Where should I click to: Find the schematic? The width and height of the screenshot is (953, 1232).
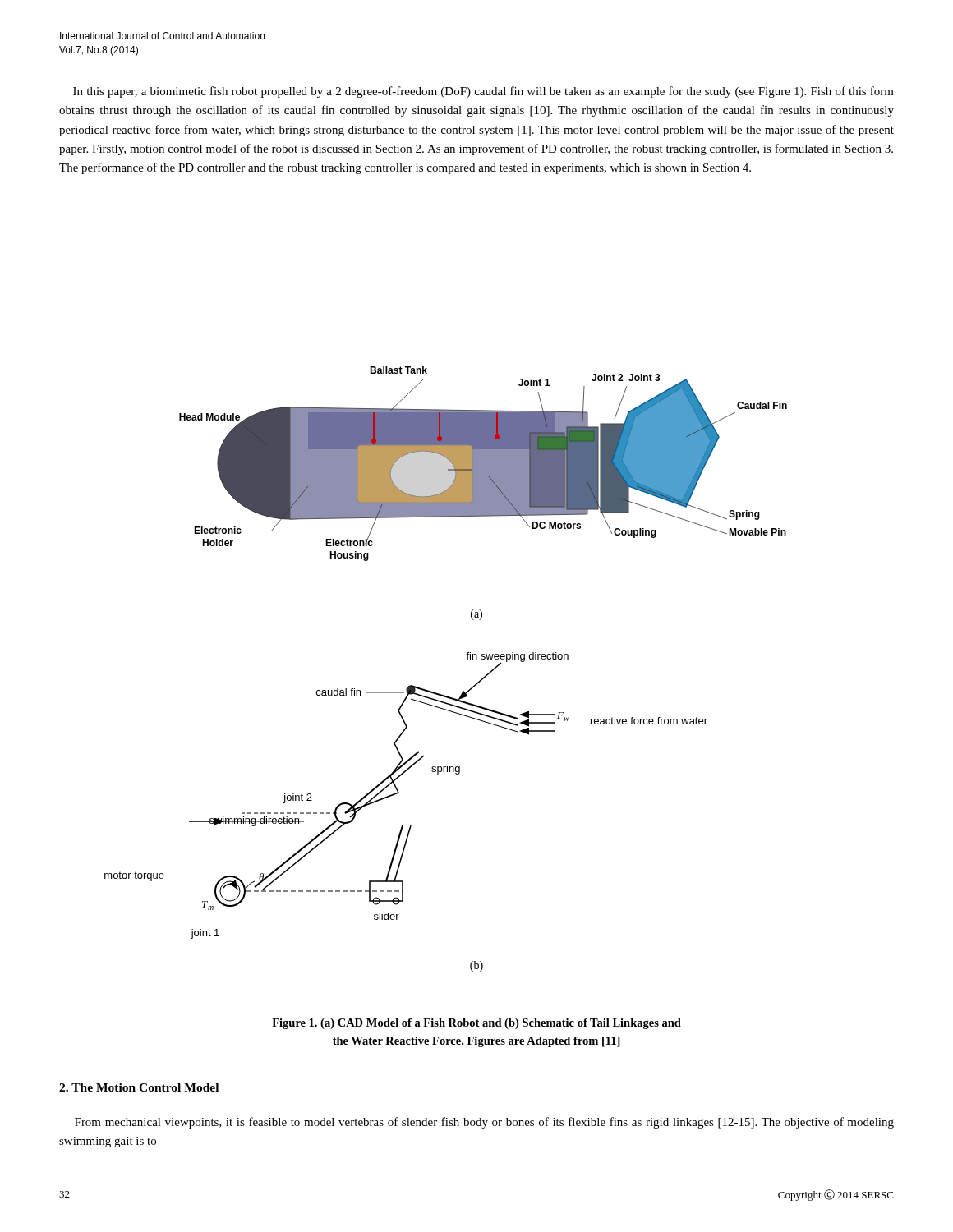pyautogui.click(x=476, y=800)
